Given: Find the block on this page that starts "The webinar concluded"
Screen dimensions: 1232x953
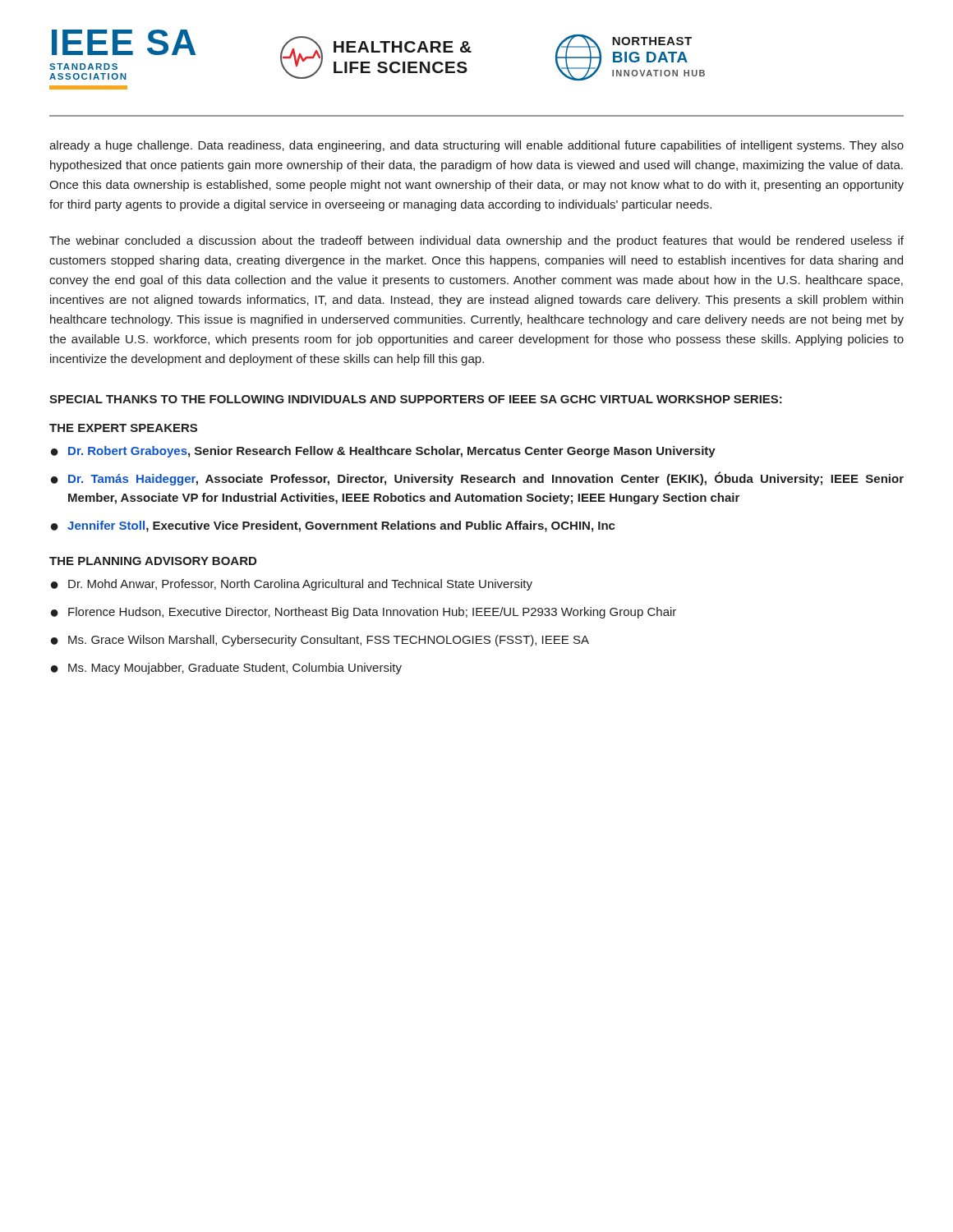Looking at the screenshot, I should click(x=476, y=299).
